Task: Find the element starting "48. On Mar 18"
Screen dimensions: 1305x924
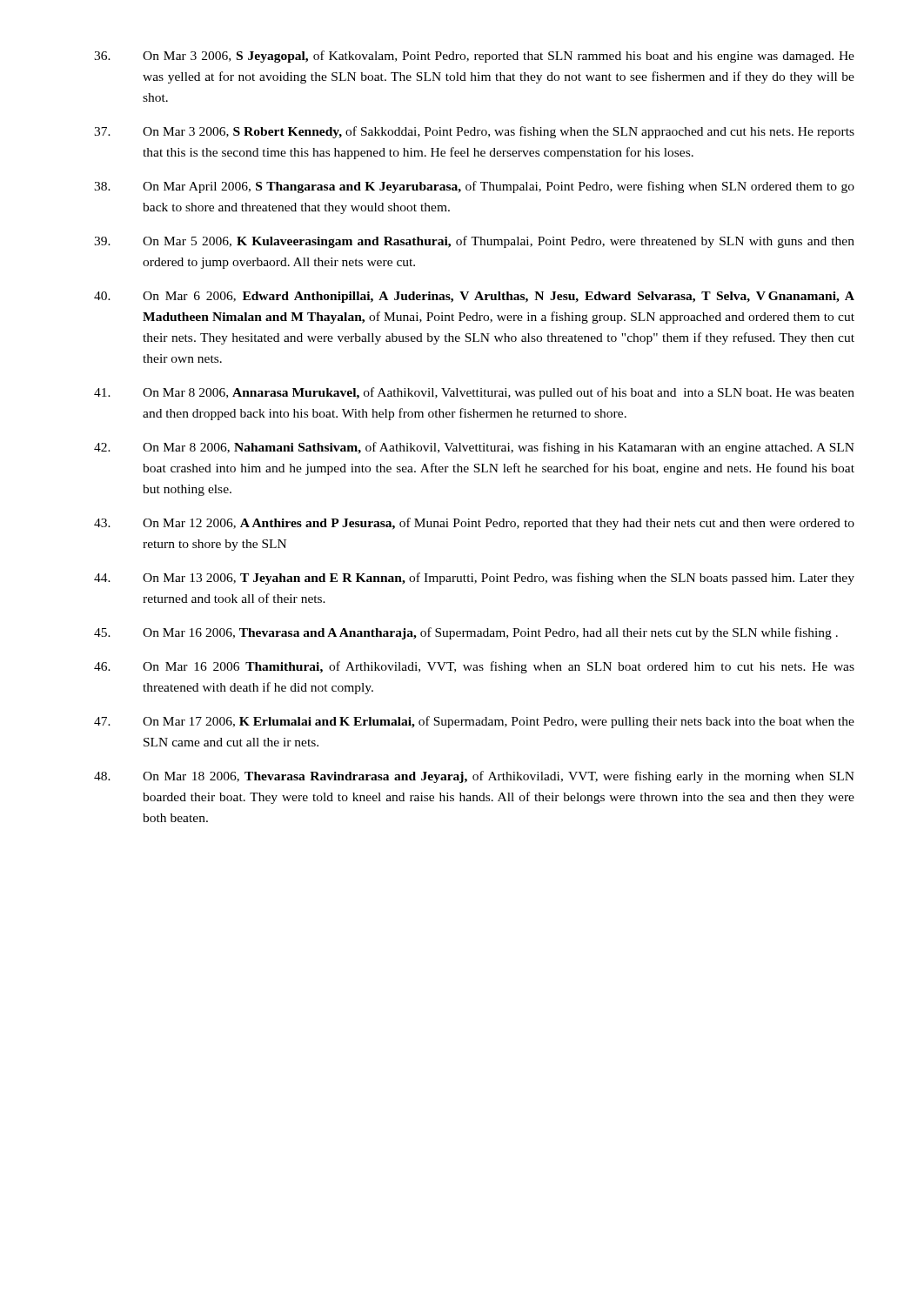Action: point(474,797)
